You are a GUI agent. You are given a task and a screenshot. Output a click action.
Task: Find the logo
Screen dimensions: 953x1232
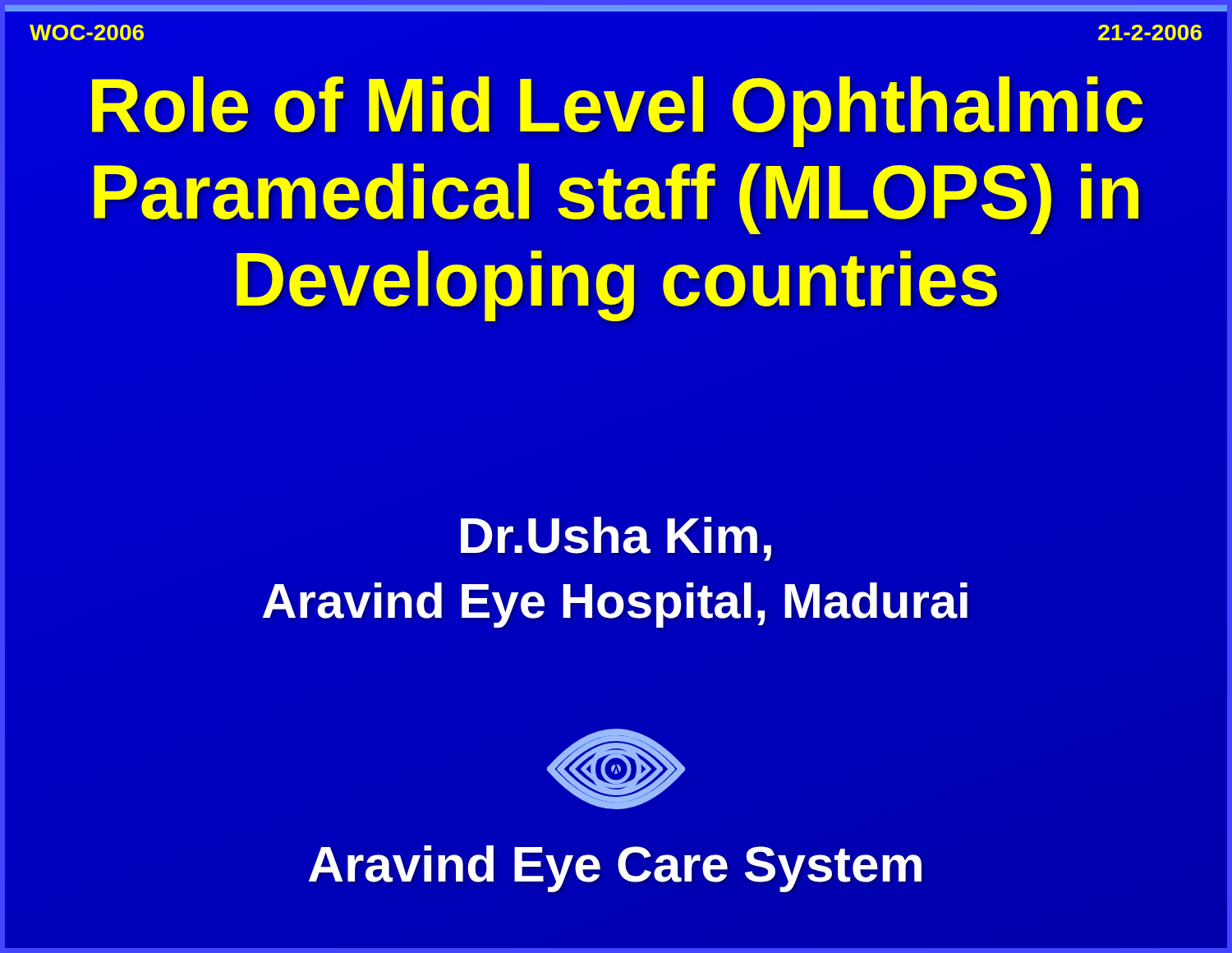(616, 754)
